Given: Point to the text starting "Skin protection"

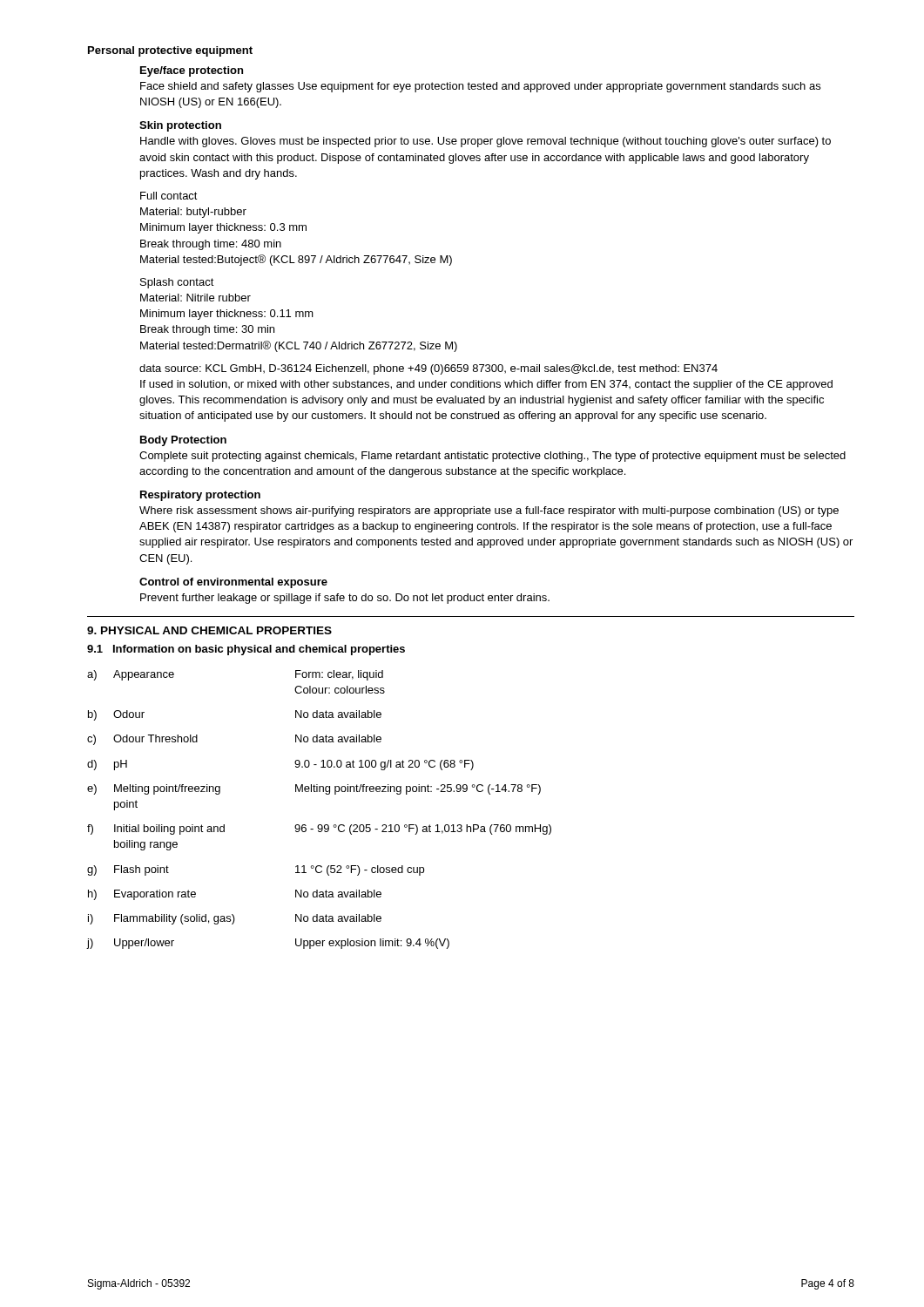Looking at the screenshot, I should [x=181, y=125].
